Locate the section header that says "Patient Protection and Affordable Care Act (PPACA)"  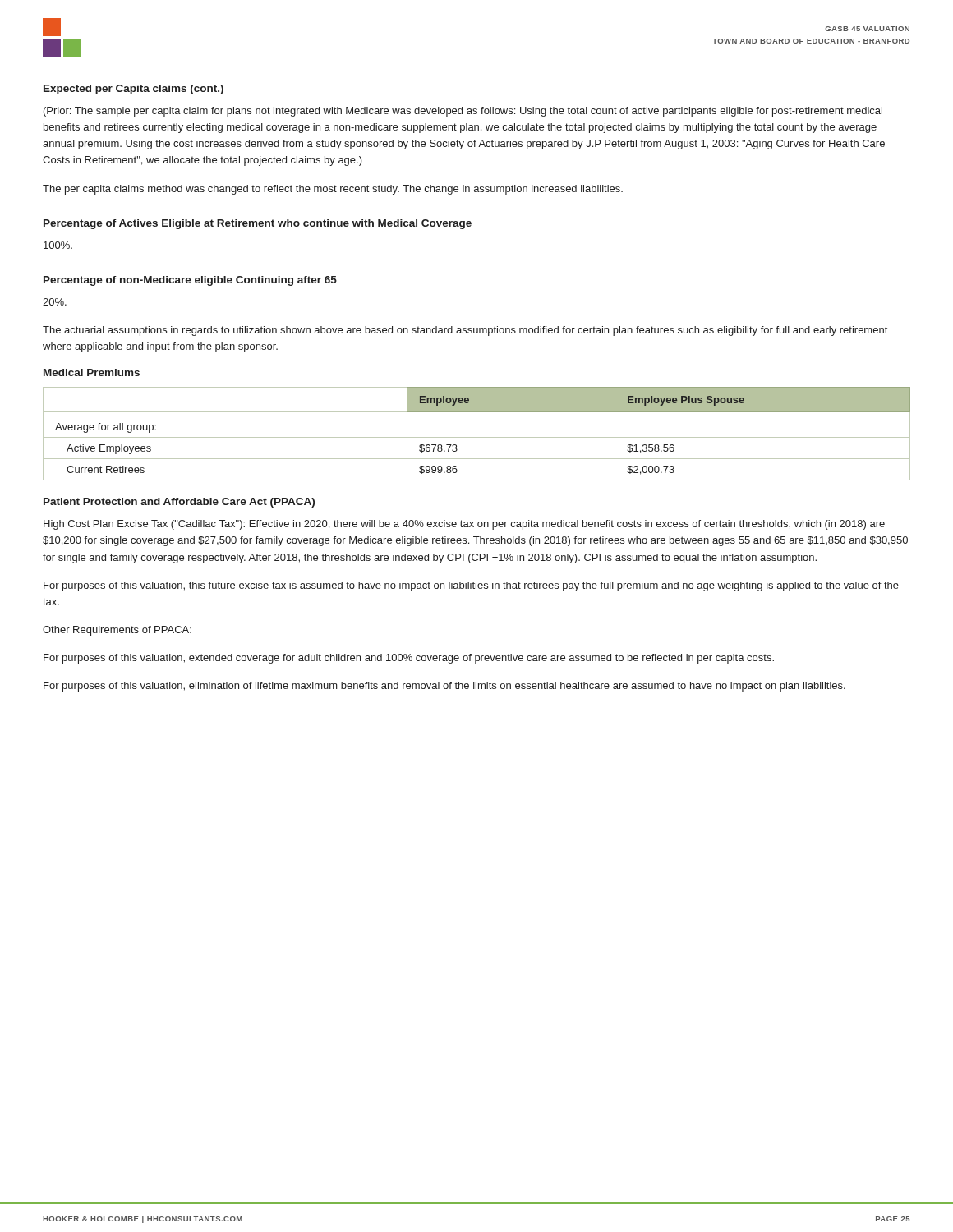click(179, 502)
